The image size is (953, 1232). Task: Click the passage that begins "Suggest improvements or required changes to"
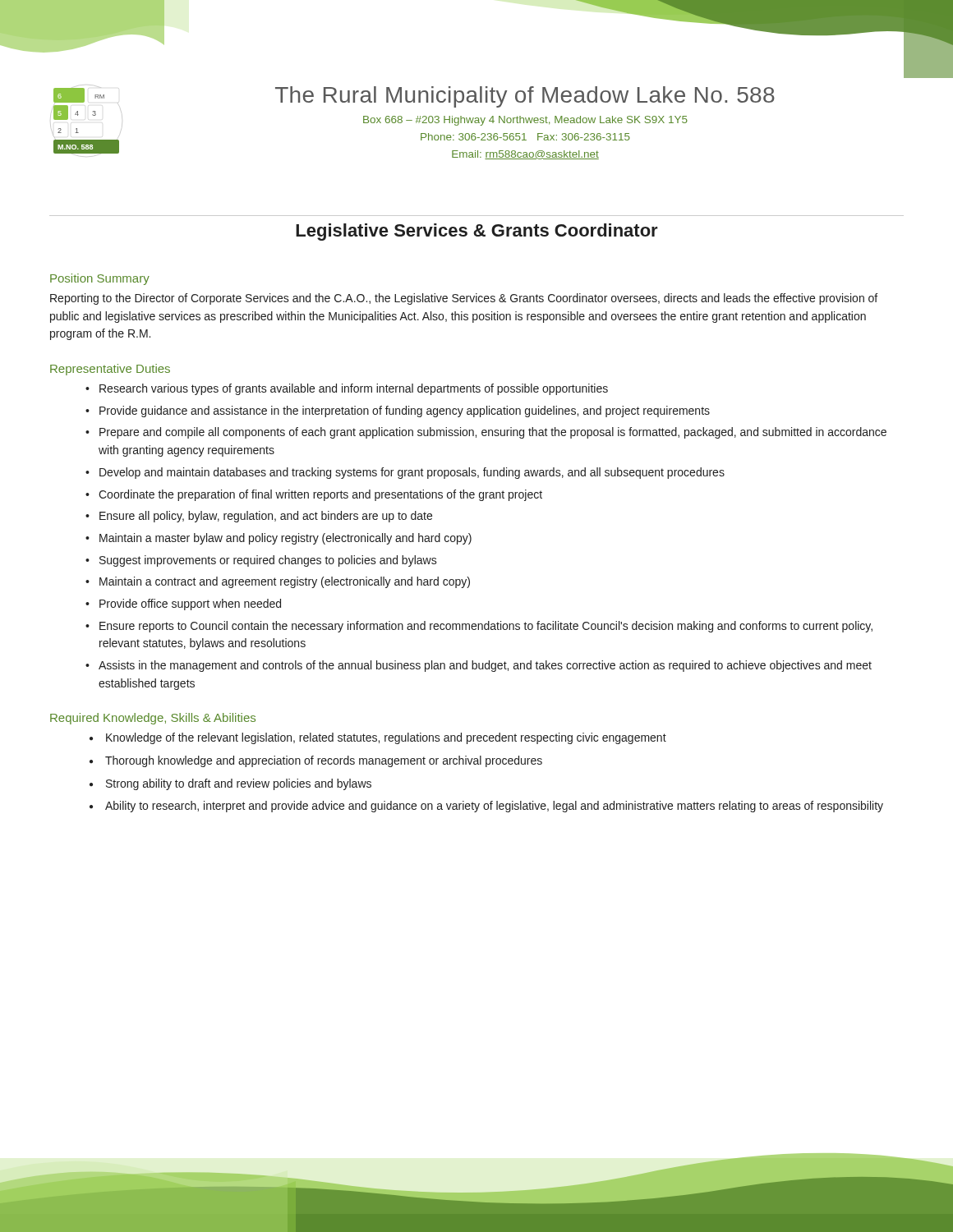pos(268,560)
